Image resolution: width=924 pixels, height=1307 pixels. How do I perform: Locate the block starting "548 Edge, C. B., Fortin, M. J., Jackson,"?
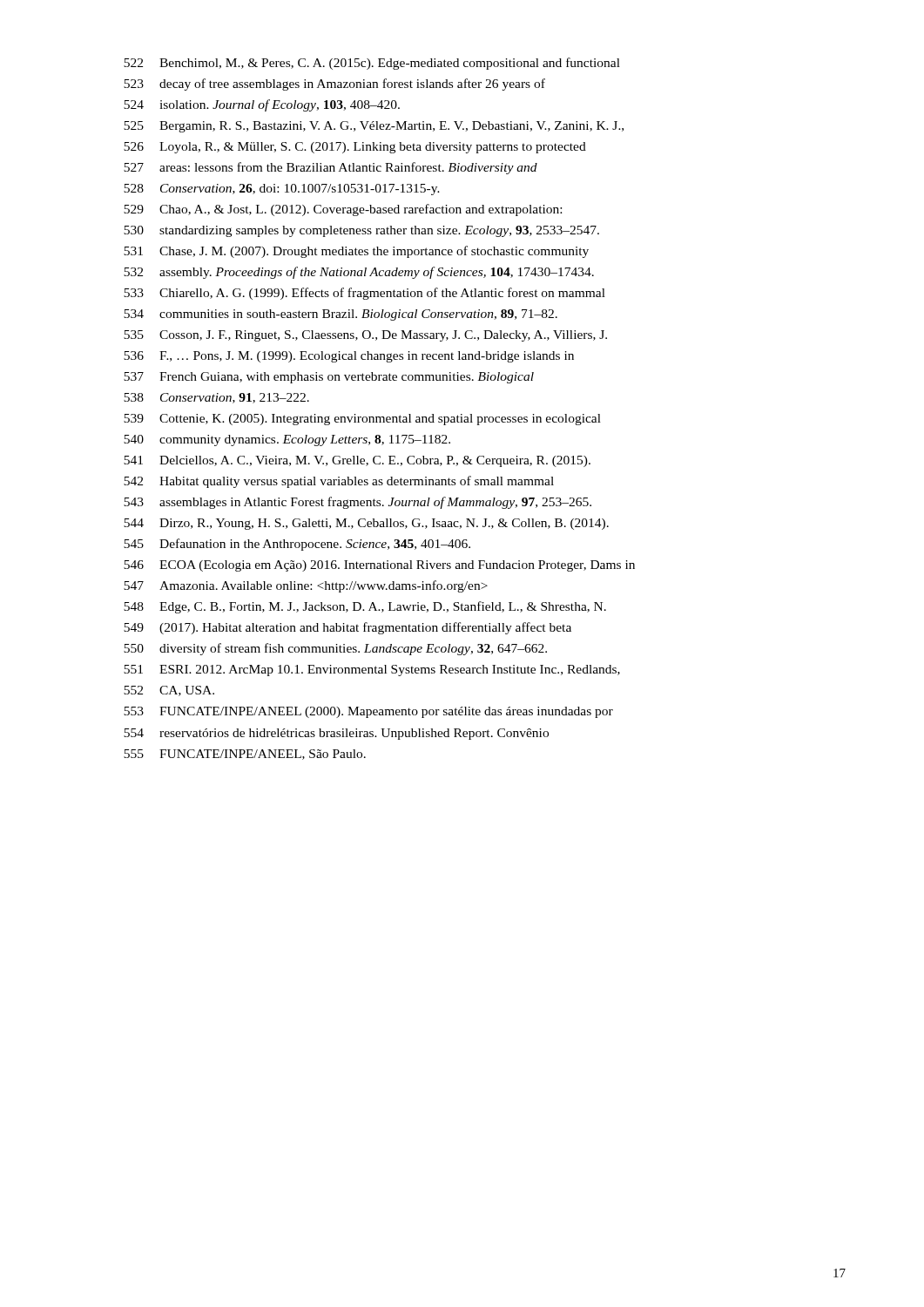pyautogui.click(x=471, y=607)
